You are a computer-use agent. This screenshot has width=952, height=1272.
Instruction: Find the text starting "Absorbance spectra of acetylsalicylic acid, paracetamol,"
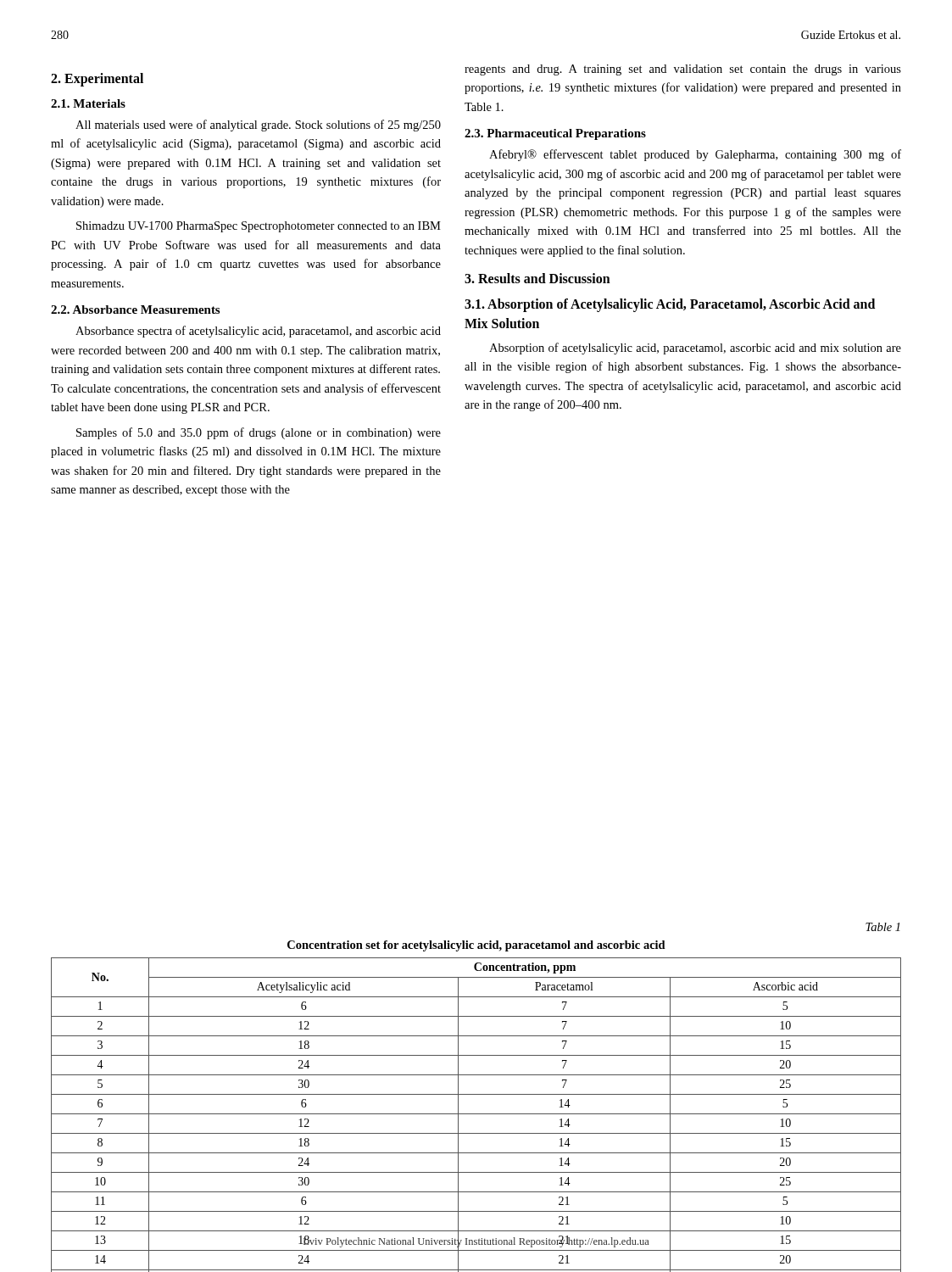246,410
